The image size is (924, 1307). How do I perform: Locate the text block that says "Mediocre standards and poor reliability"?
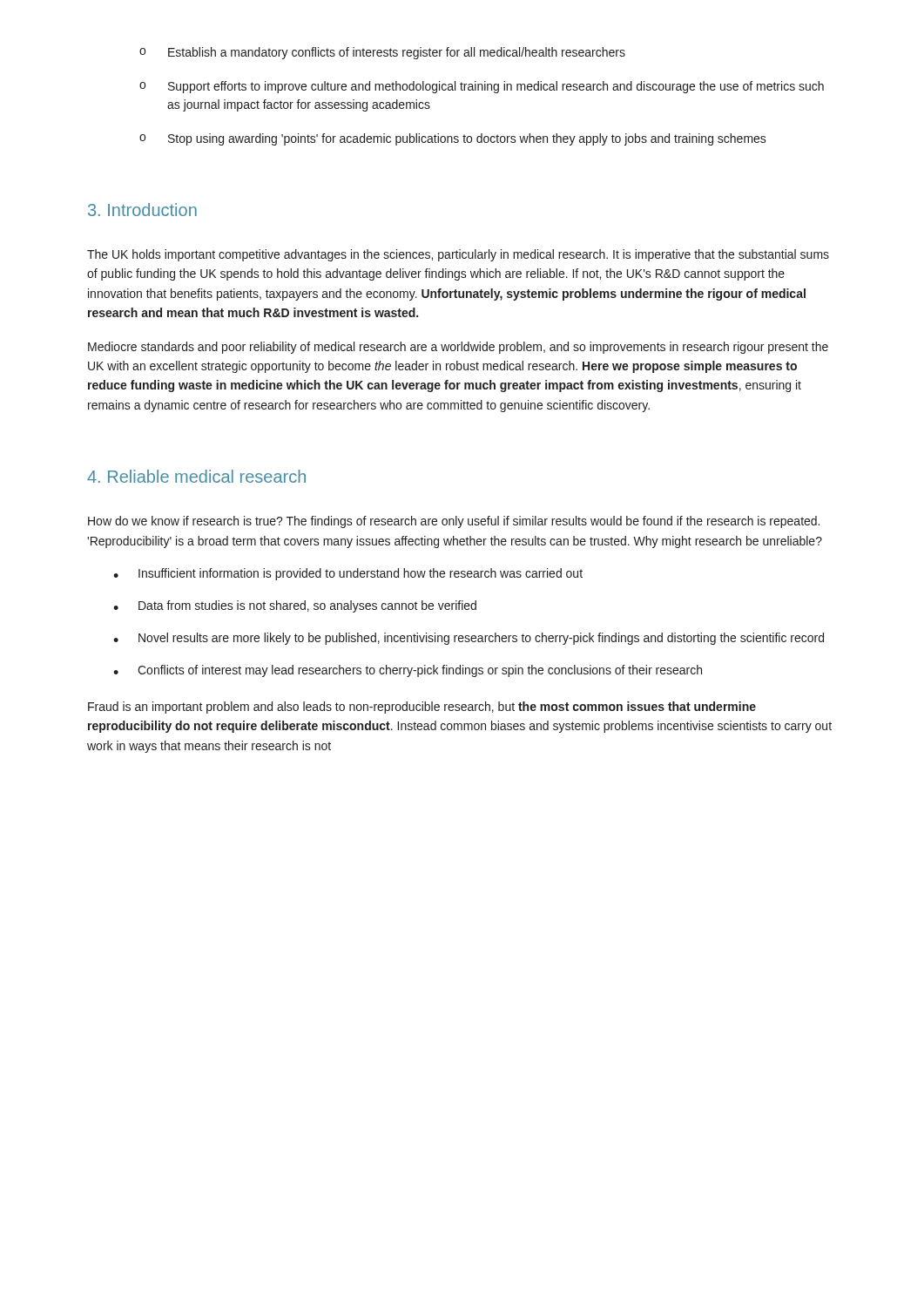[458, 376]
